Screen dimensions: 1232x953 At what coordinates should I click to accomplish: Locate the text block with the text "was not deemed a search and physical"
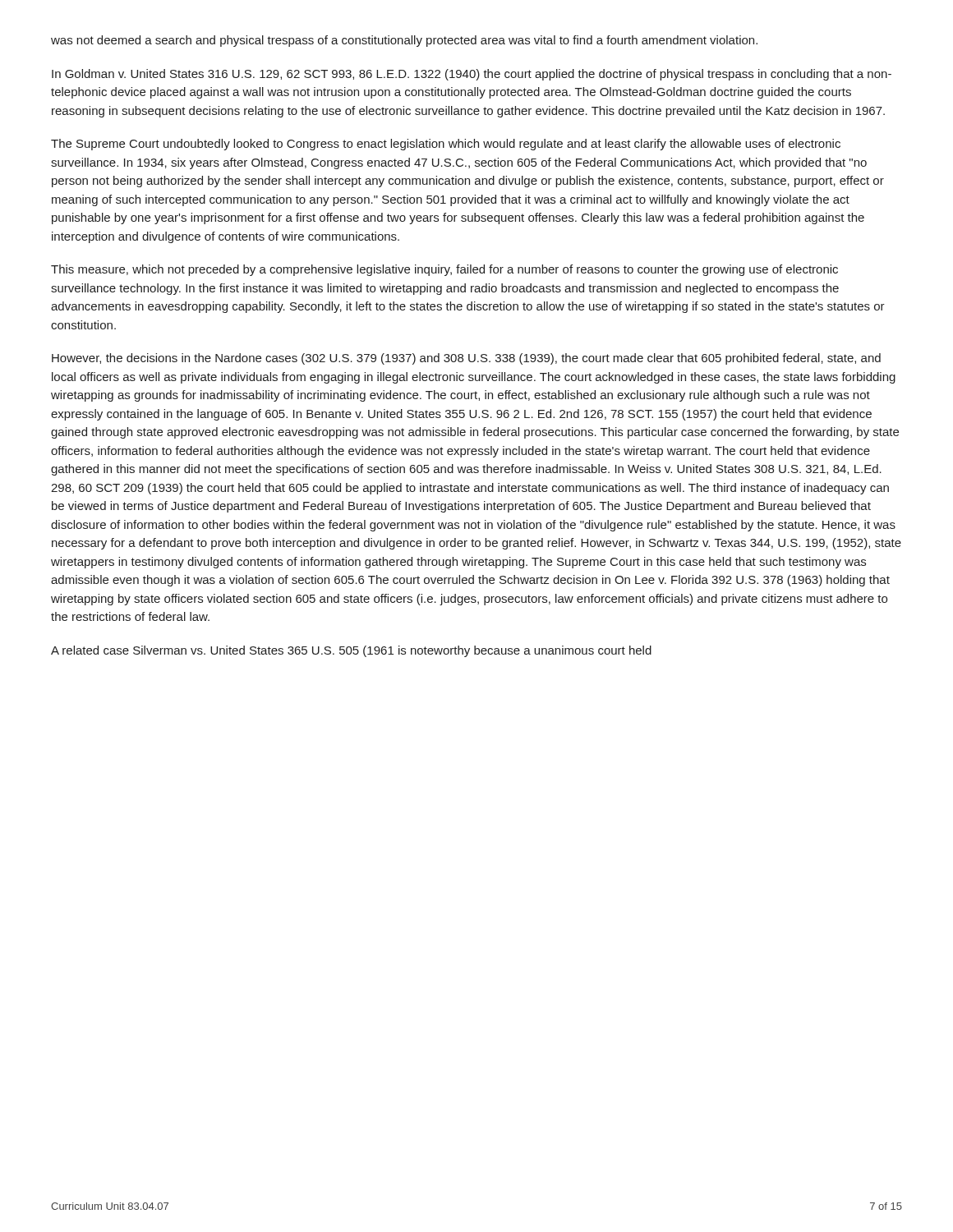point(405,40)
